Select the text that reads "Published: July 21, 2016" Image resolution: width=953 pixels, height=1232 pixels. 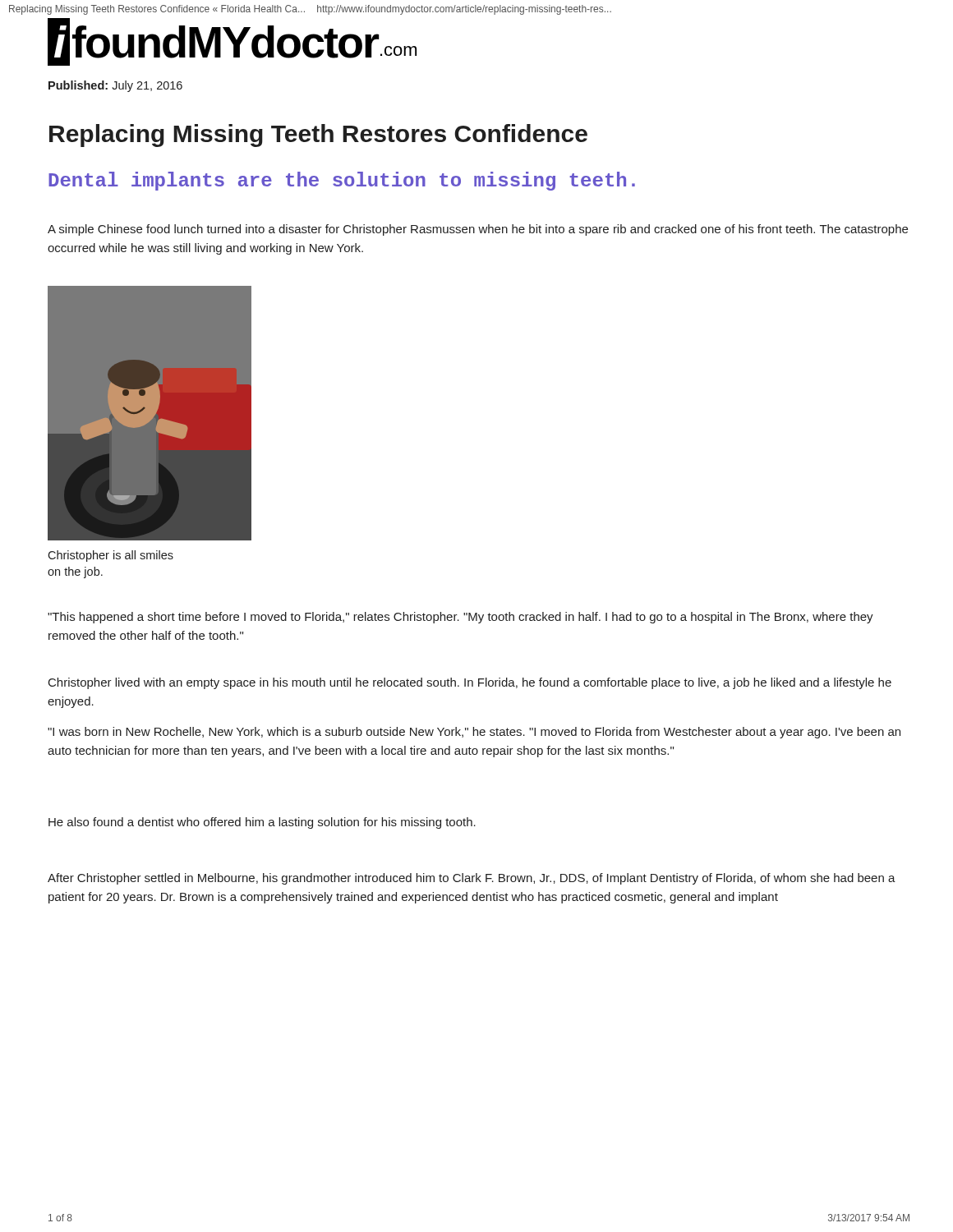(115, 85)
